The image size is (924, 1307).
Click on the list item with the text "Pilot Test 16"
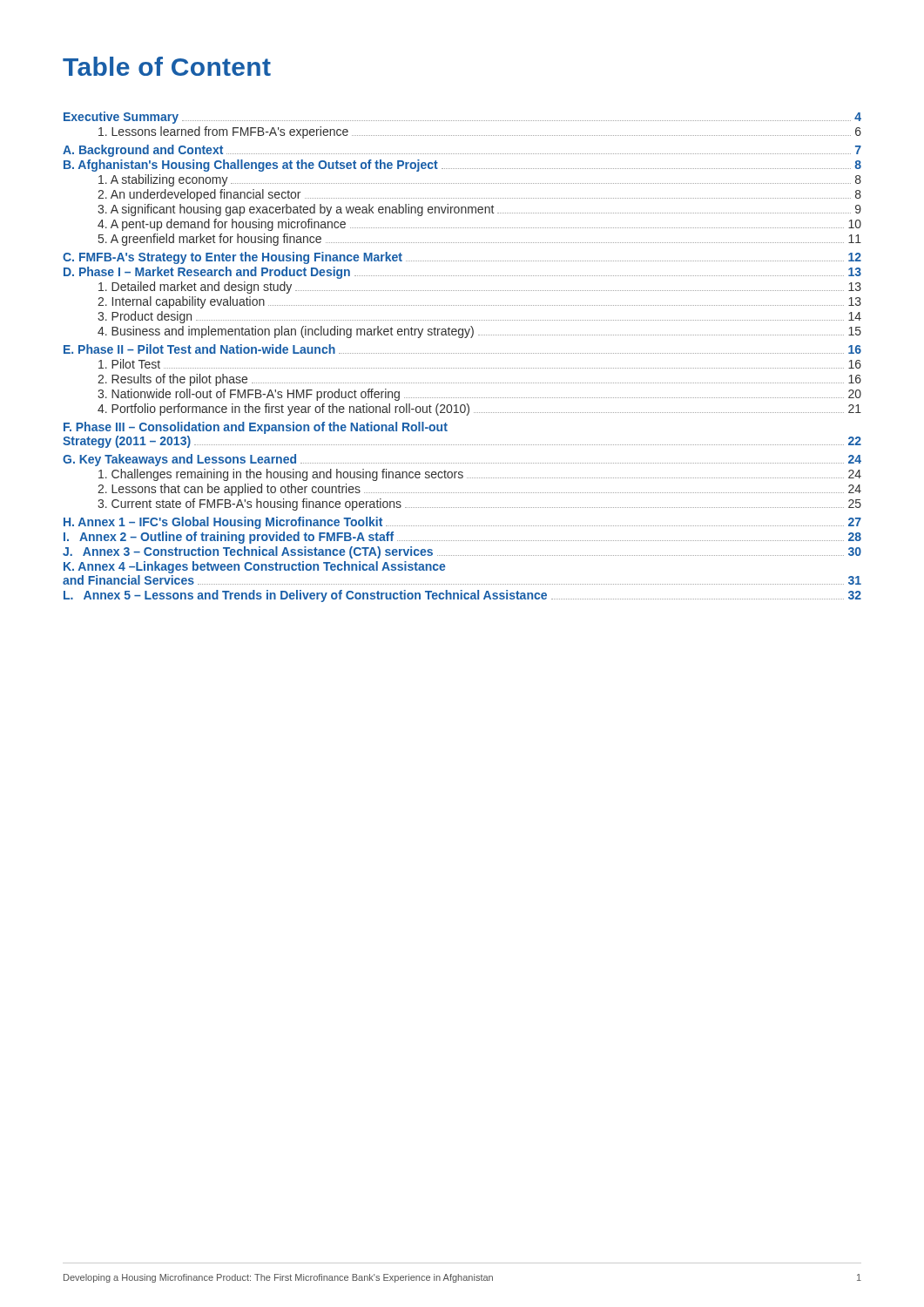(462, 364)
